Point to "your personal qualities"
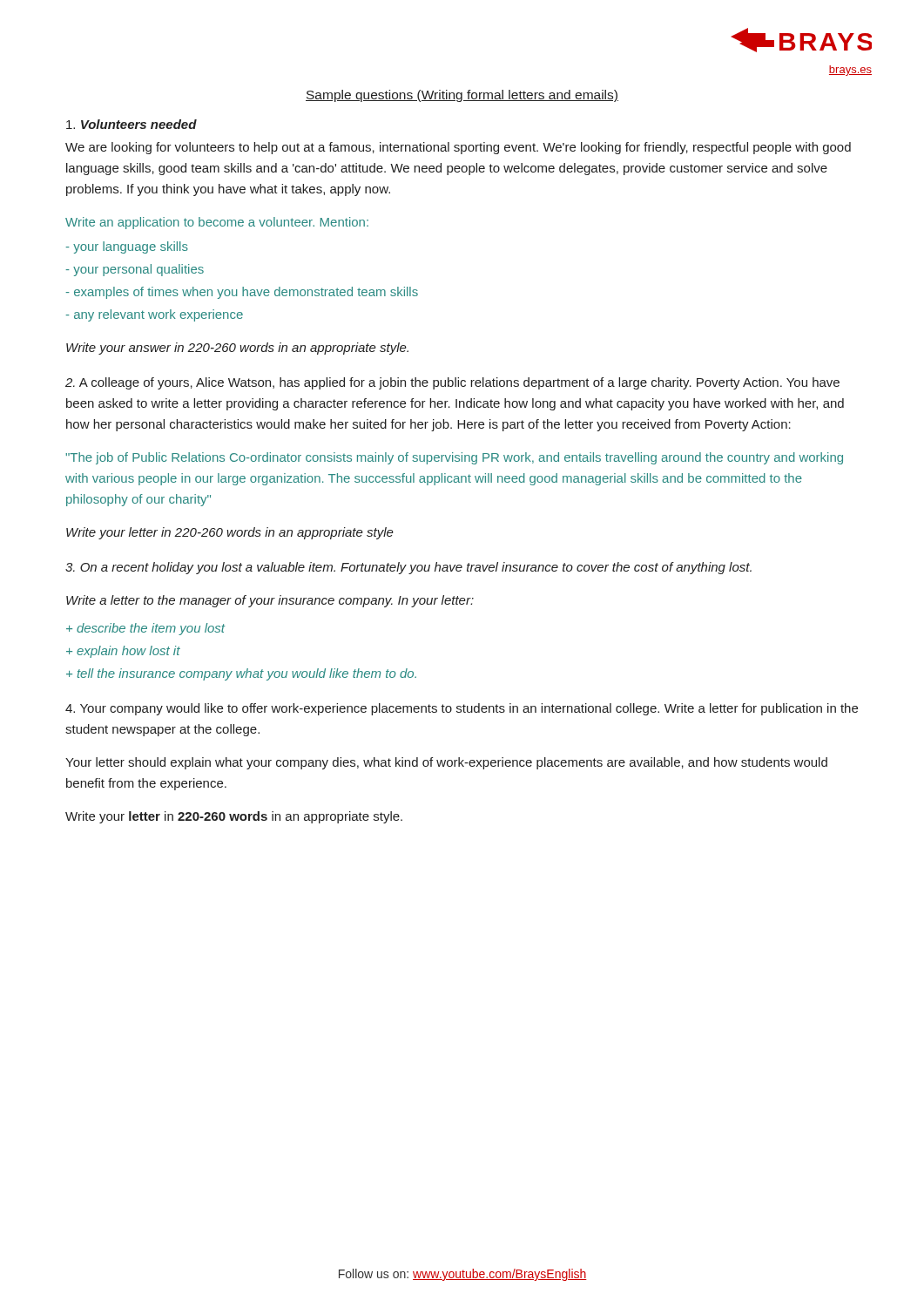This screenshot has height=1307, width=924. tap(135, 269)
